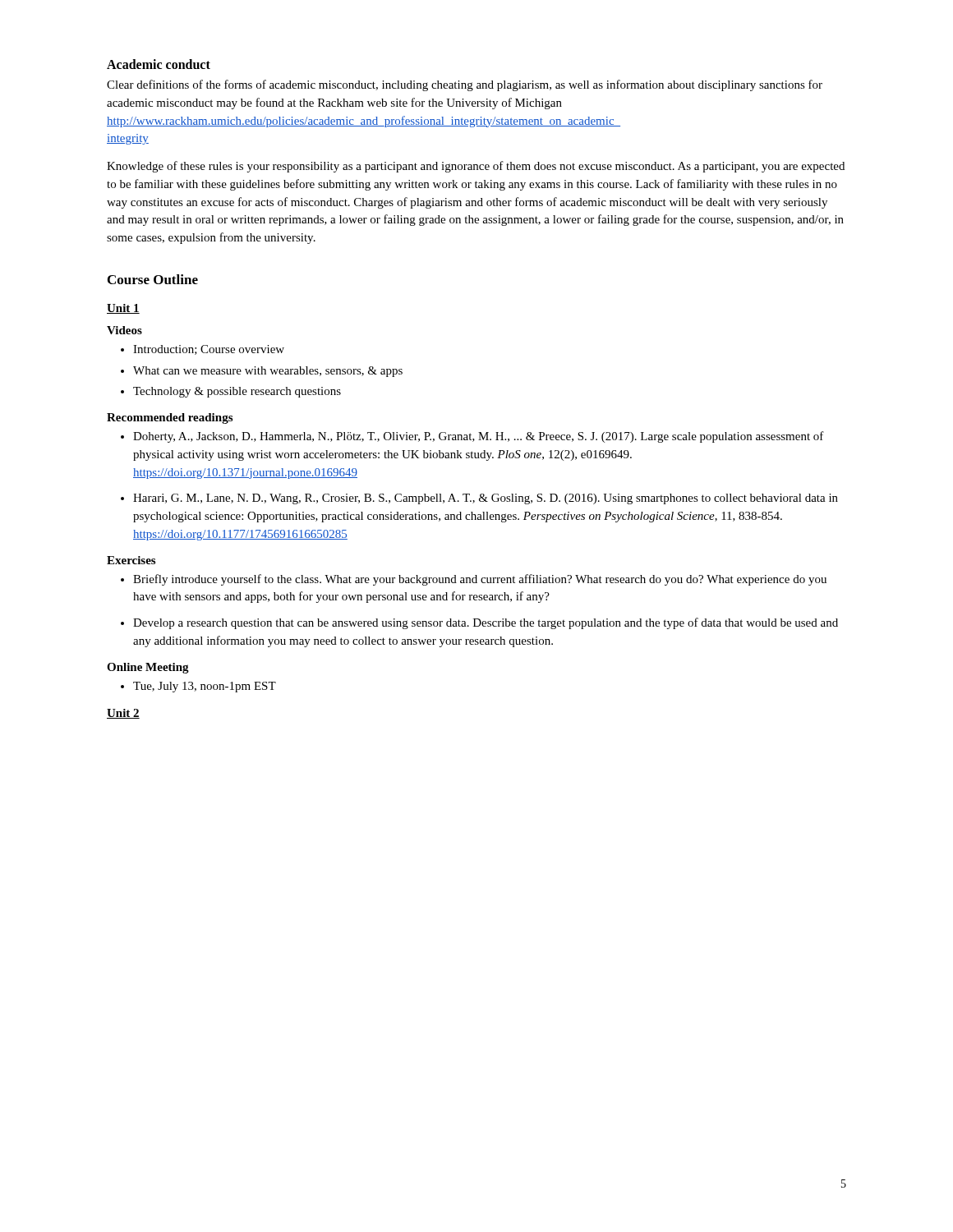This screenshot has height=1232, width=953.
Task: Locate the text "Technology & possible research questions"
Action: click(237, 391)
